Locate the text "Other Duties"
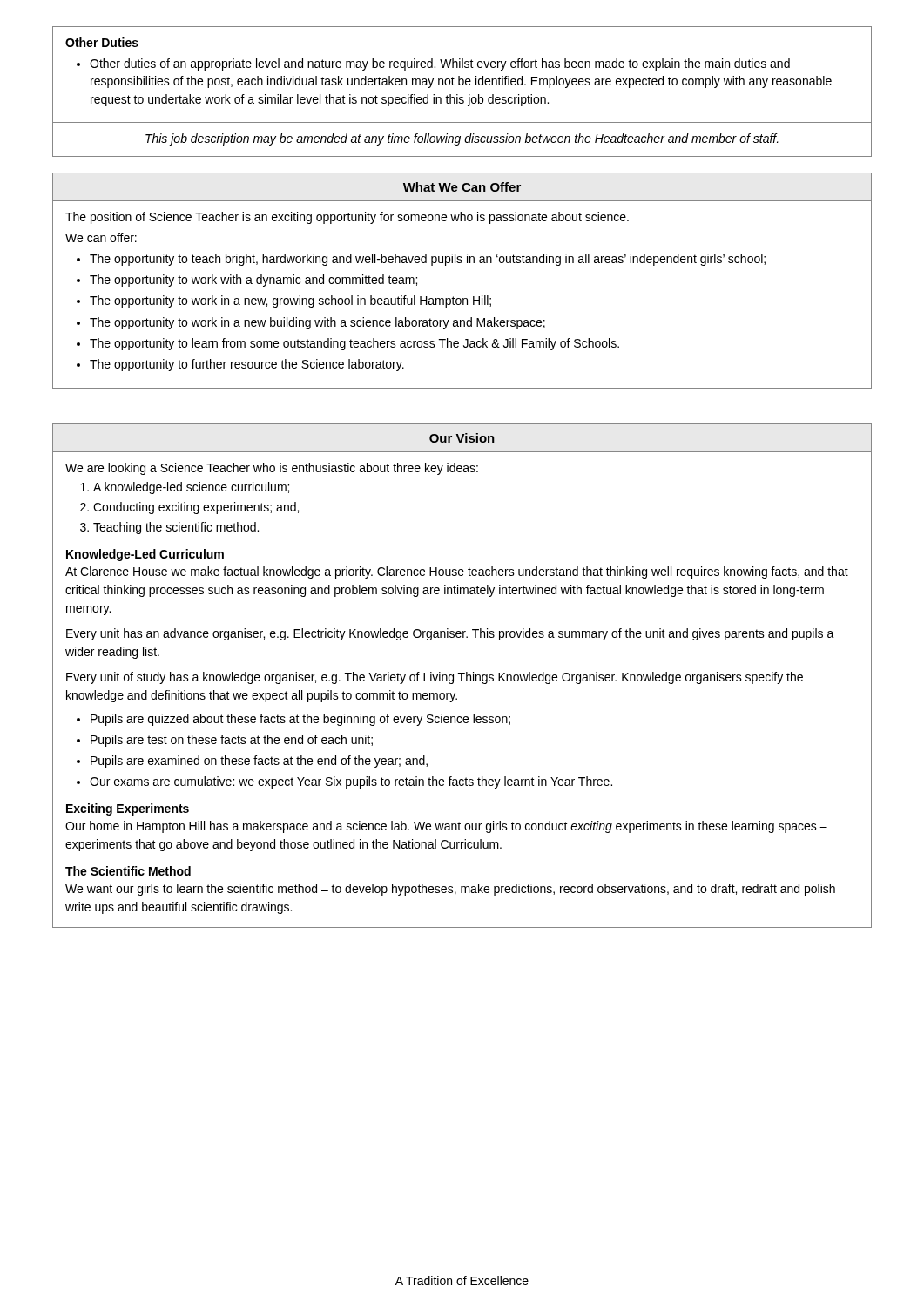 point(102,43)
